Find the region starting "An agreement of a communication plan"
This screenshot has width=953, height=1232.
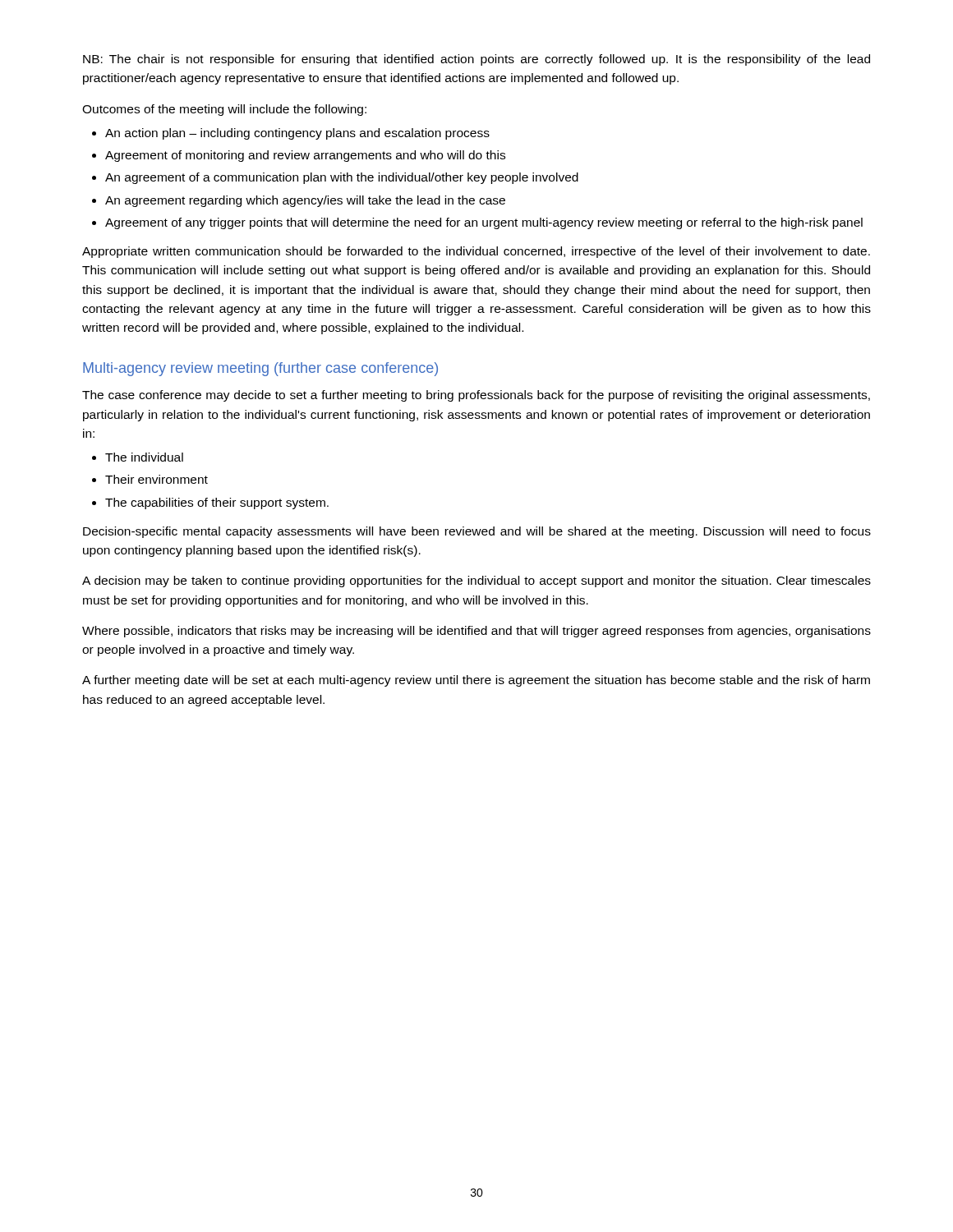pos(342,177)
